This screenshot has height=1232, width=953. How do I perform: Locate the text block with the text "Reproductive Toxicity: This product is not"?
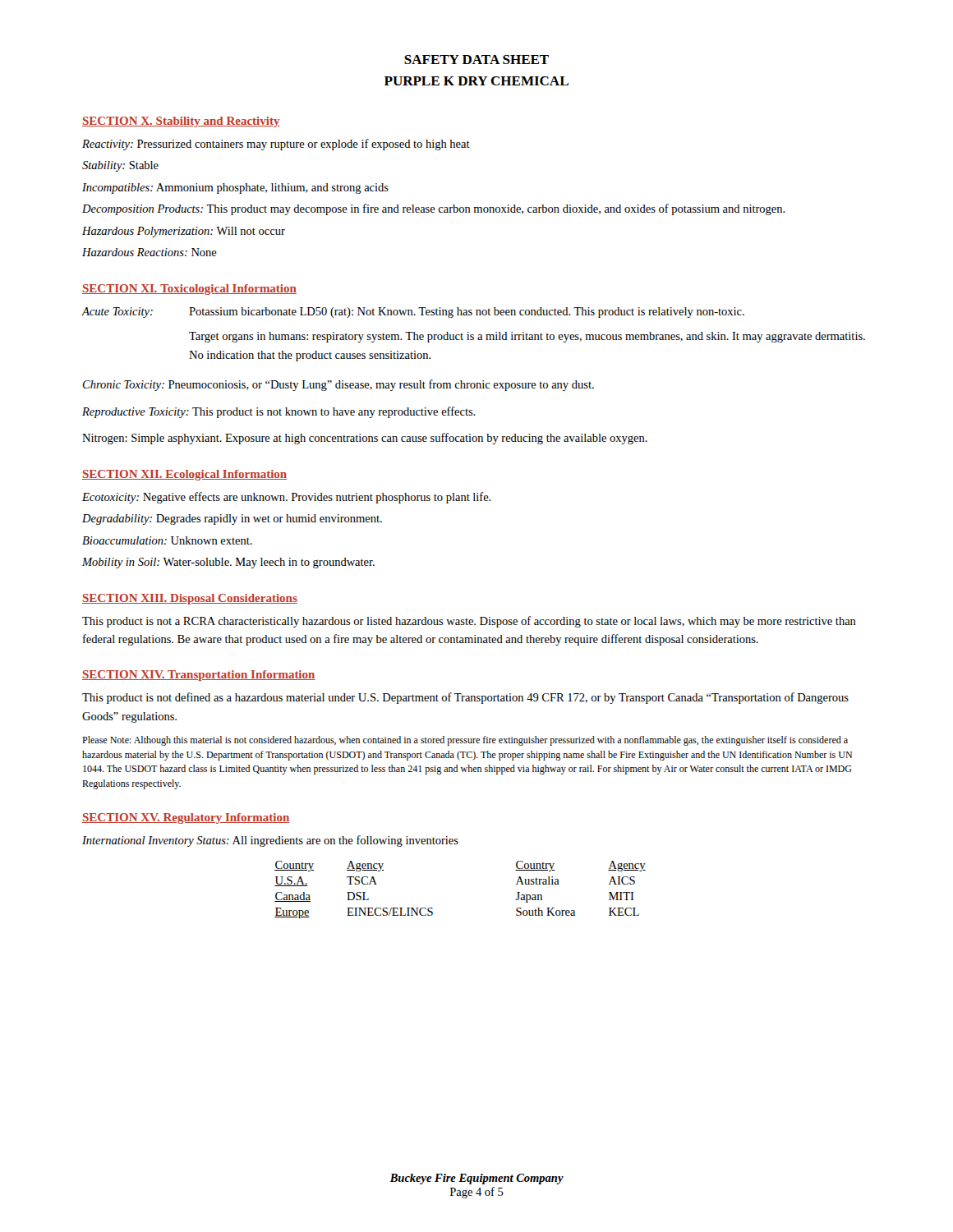[476, 411]
